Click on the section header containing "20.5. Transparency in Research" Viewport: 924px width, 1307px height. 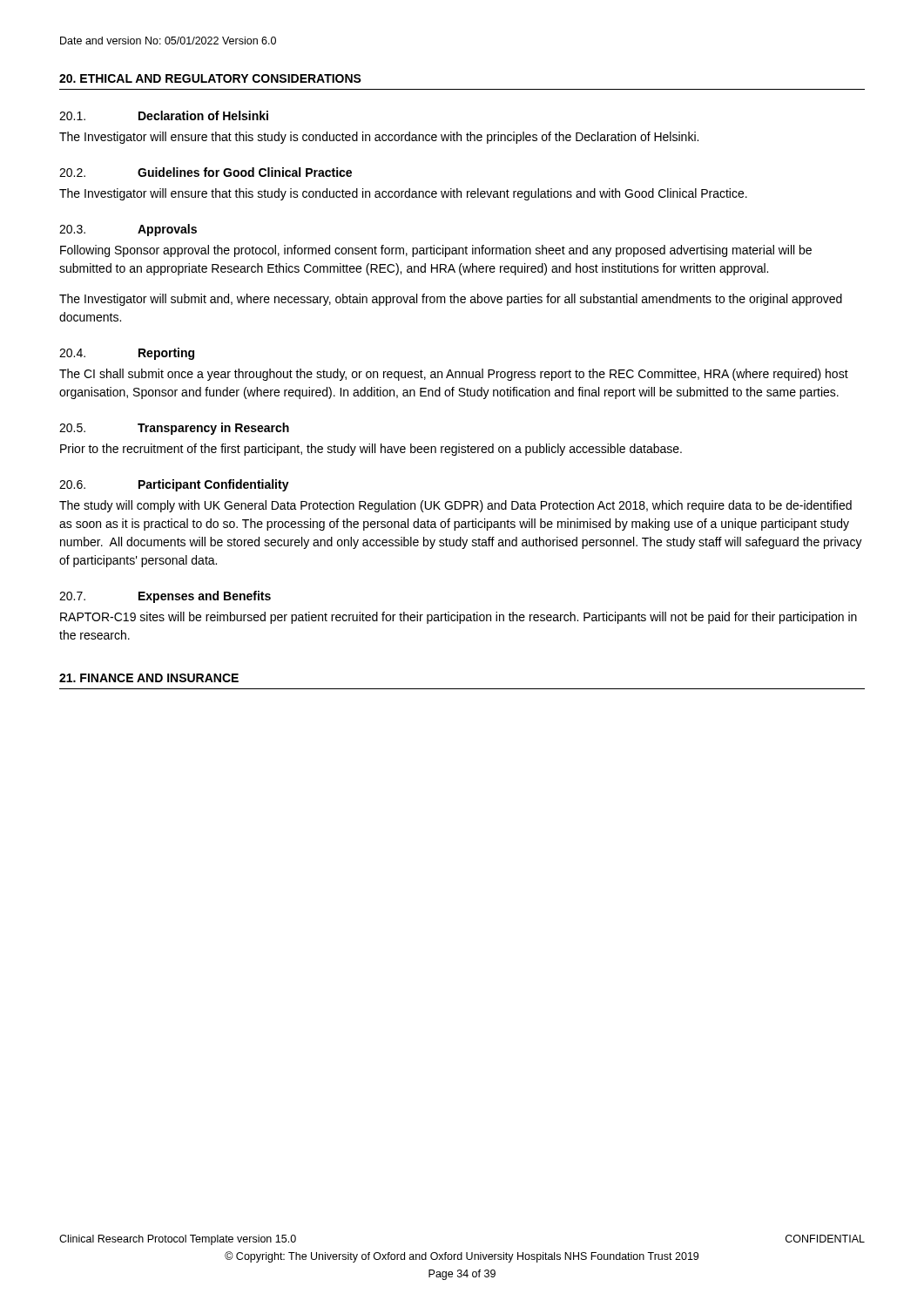[174, 429]
